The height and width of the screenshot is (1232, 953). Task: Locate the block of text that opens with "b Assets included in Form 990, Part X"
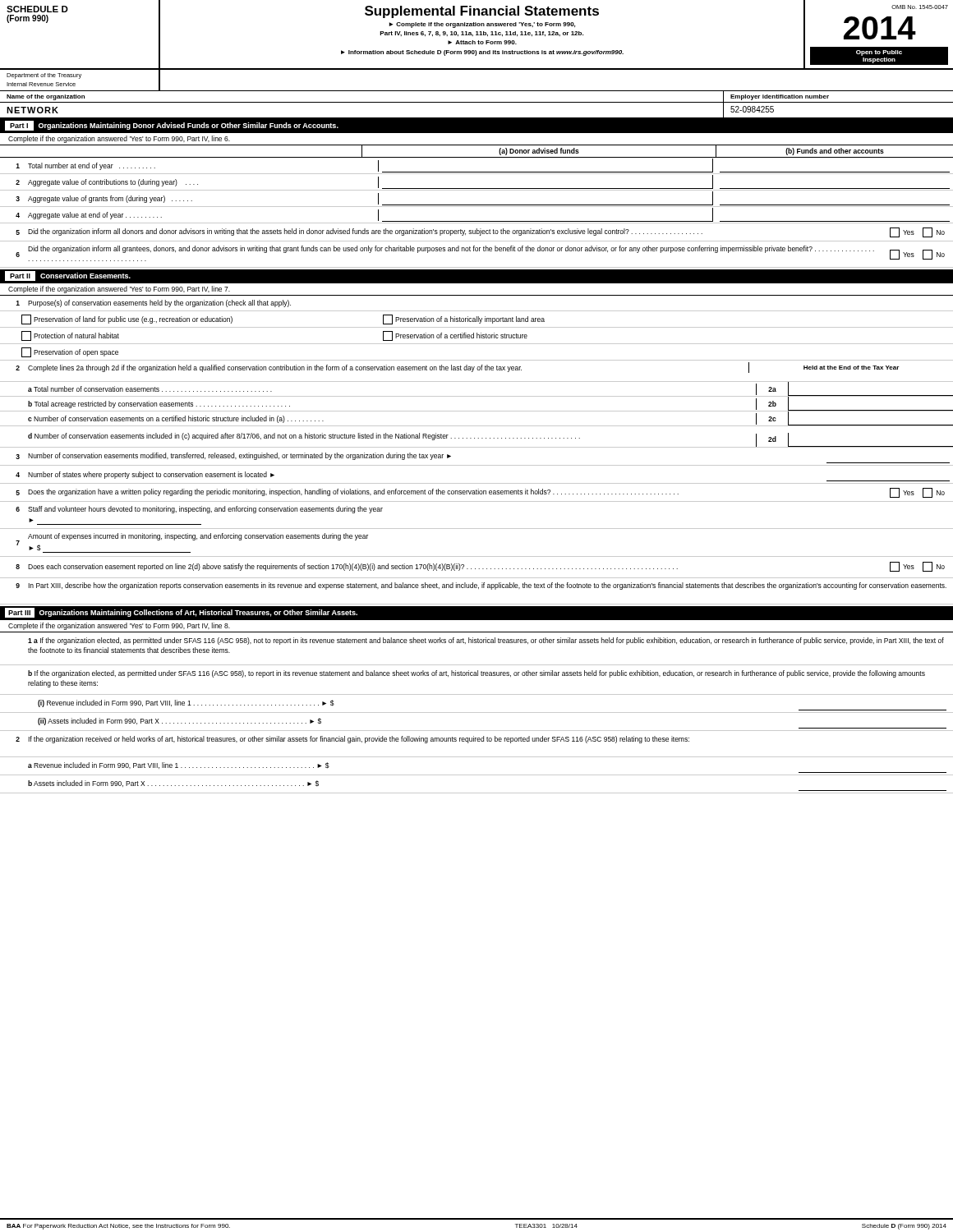[x=473, y=784]
